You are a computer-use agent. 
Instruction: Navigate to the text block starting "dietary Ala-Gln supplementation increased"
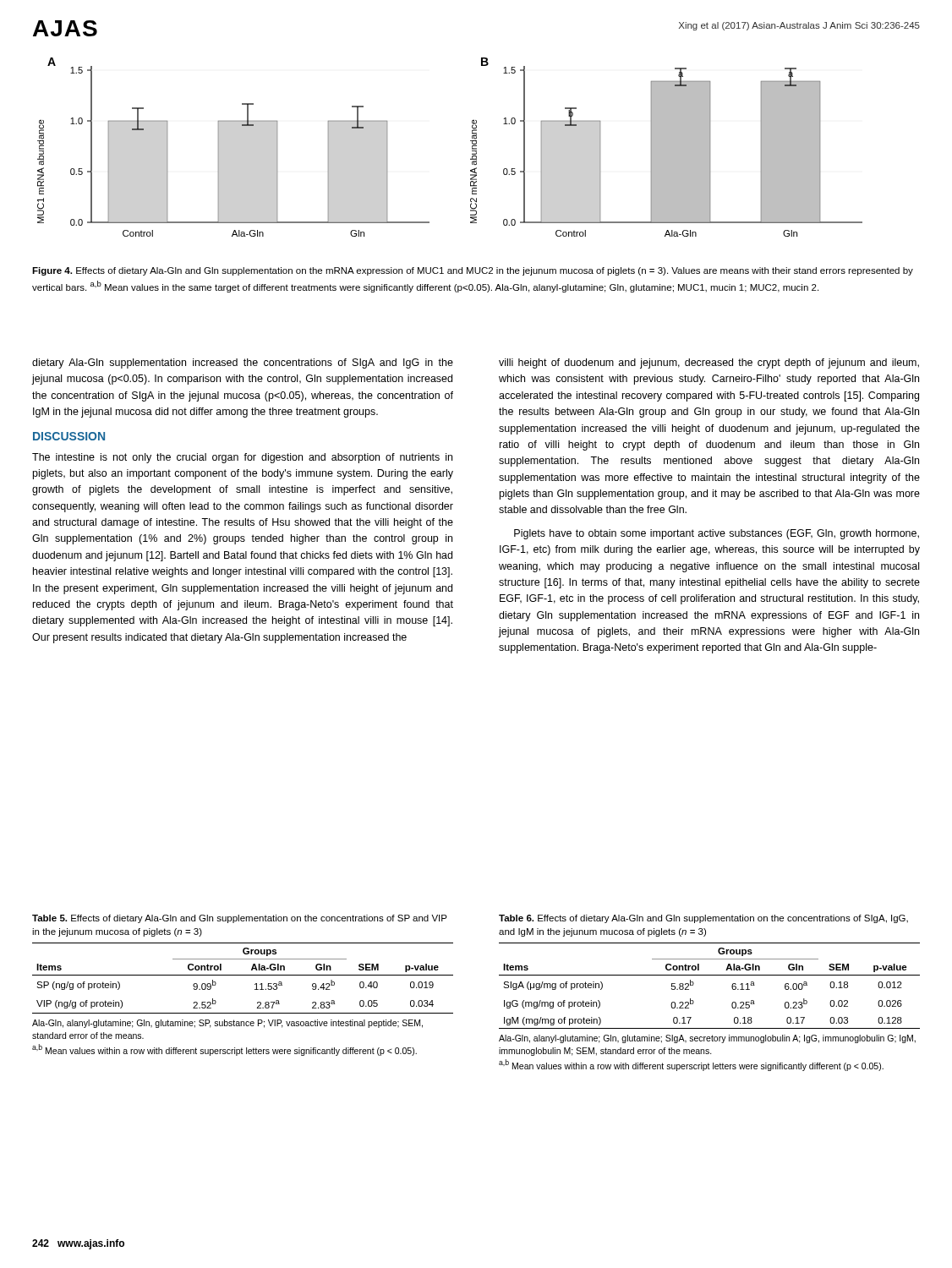pyautogui.click(x=243, y=387)
